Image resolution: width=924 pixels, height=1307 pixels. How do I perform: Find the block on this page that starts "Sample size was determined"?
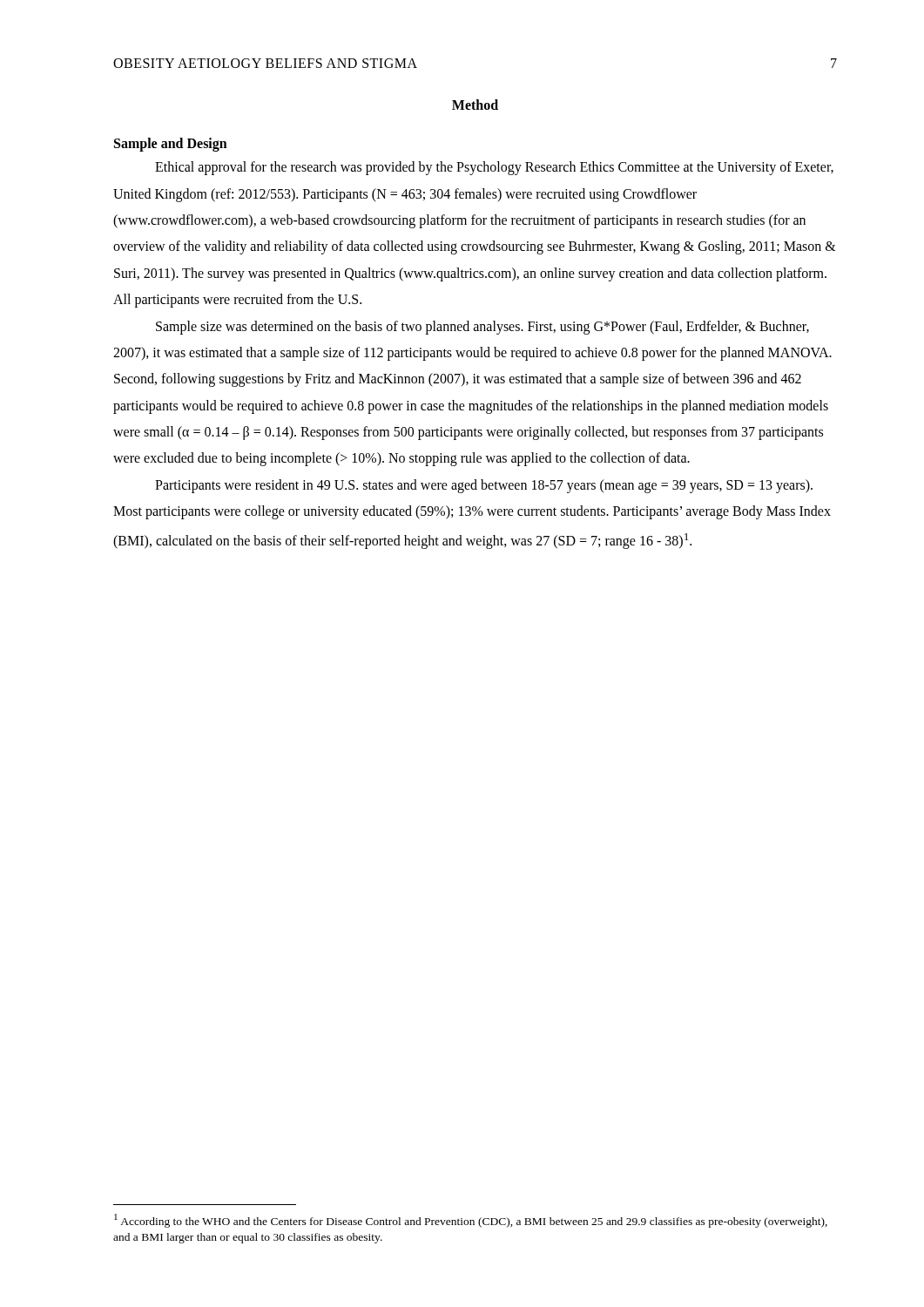[473, 392]
